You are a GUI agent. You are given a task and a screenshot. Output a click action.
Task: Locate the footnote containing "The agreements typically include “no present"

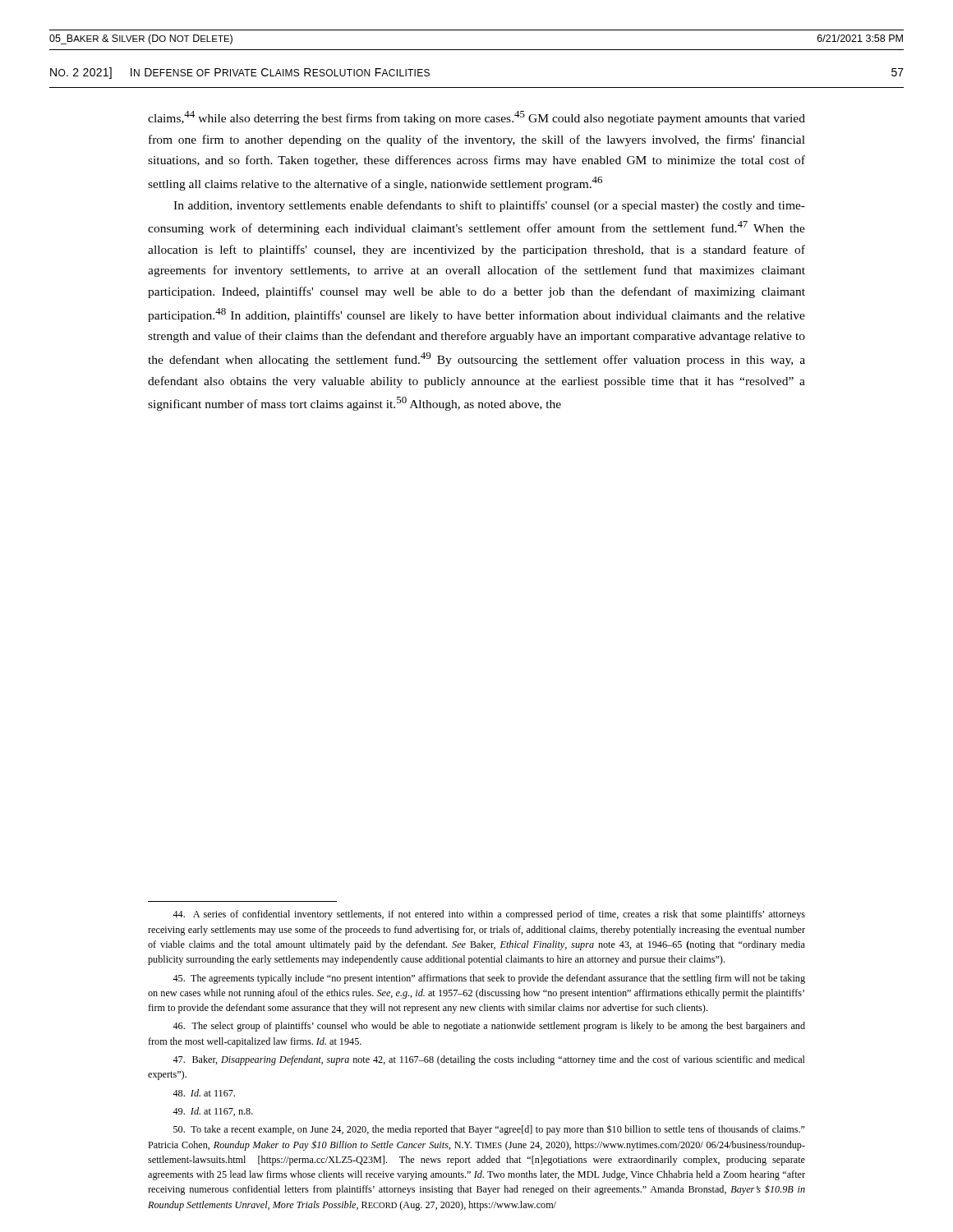[x=476, y=993]
